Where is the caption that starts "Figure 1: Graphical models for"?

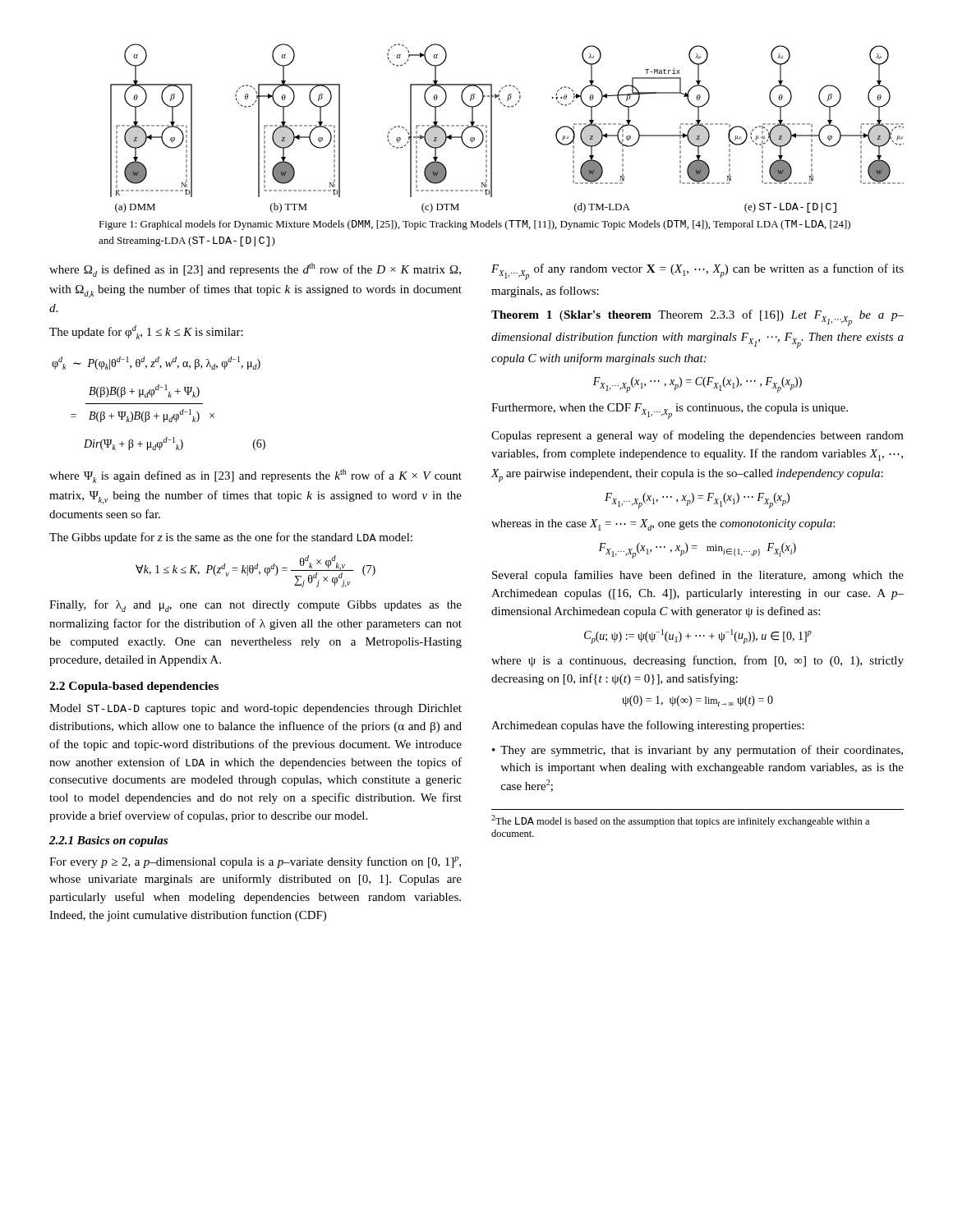coord(475,232)
